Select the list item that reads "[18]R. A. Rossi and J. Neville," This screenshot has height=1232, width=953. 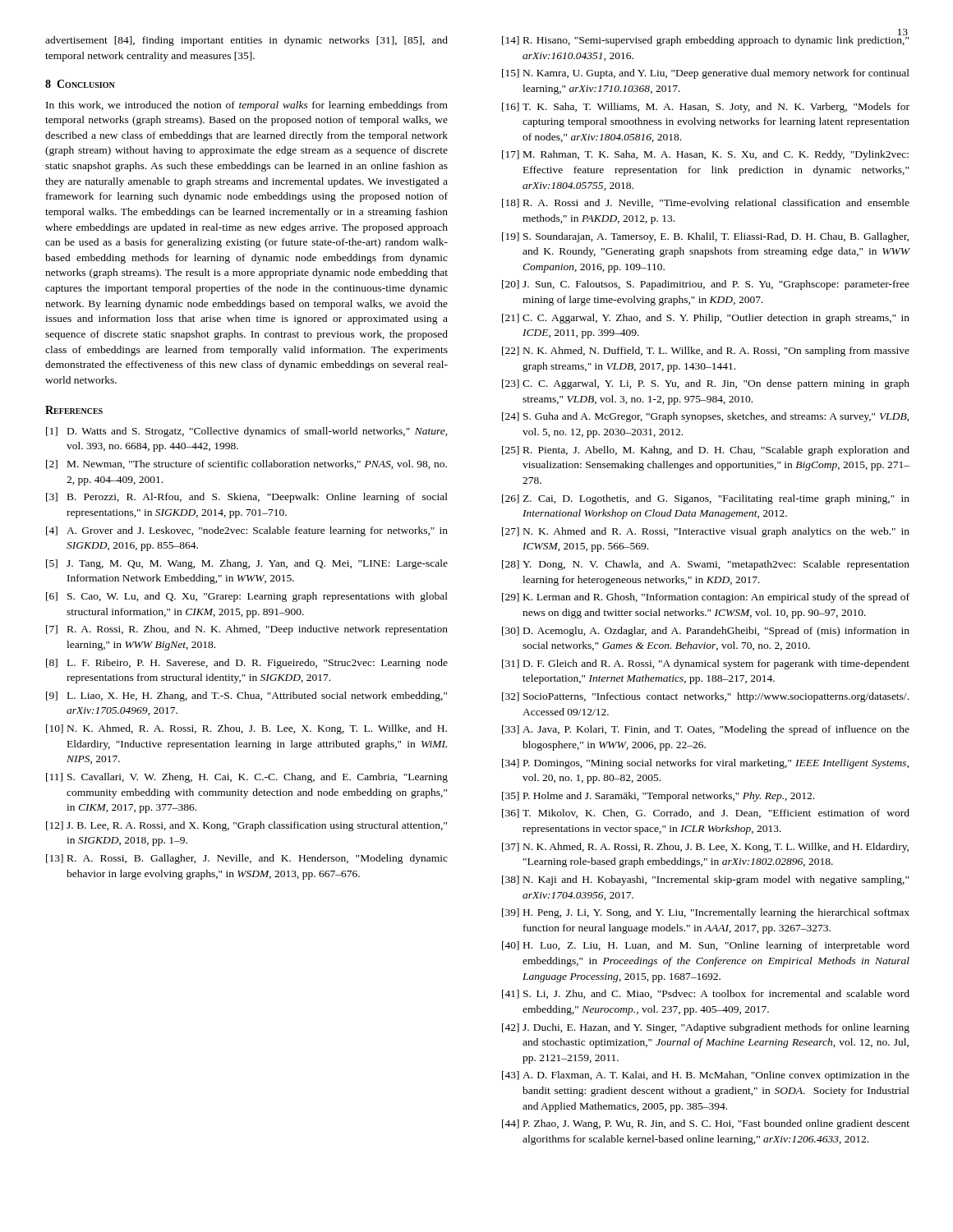click(x=705, y=211)
